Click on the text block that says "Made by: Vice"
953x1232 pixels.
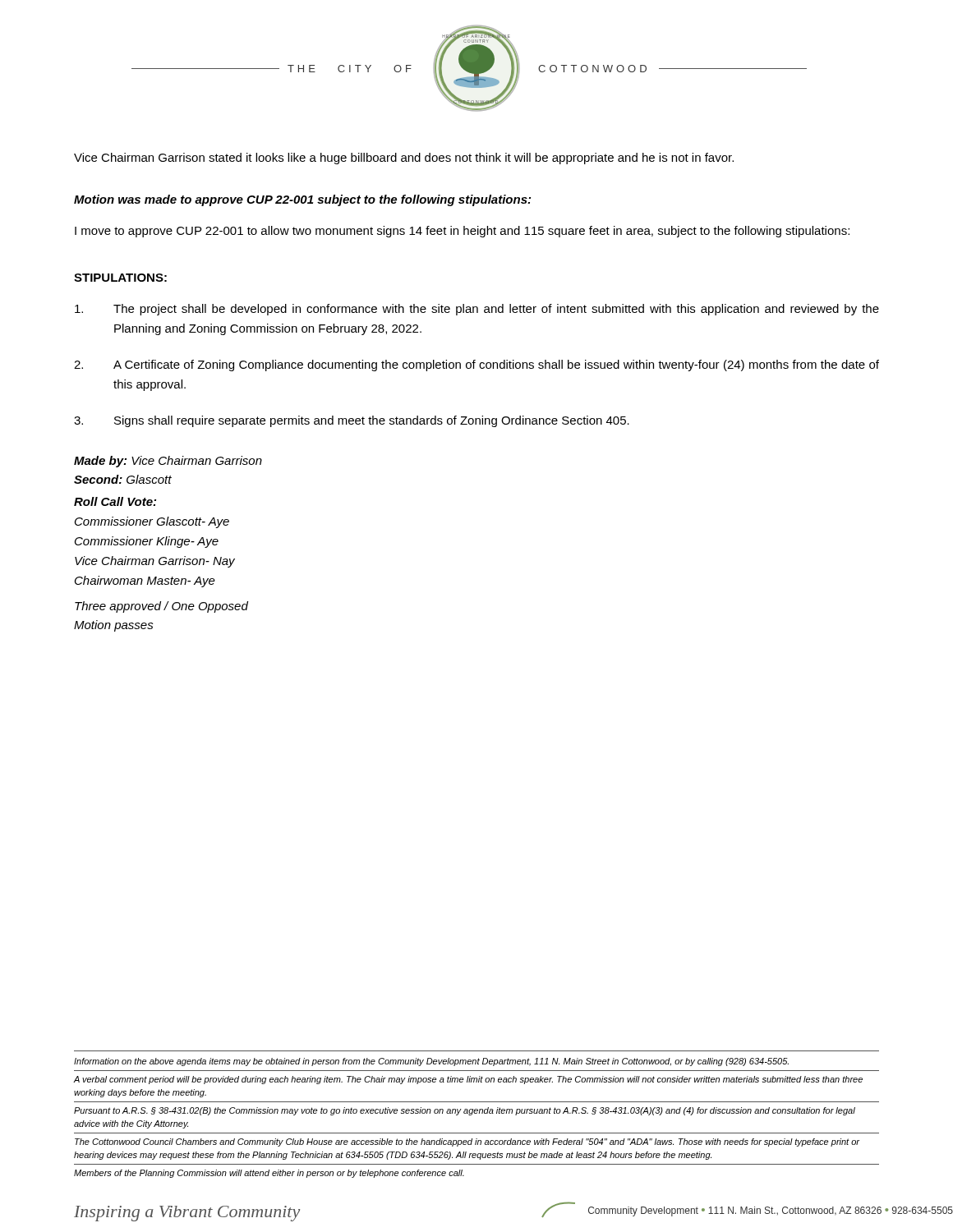tap(168, 460)
